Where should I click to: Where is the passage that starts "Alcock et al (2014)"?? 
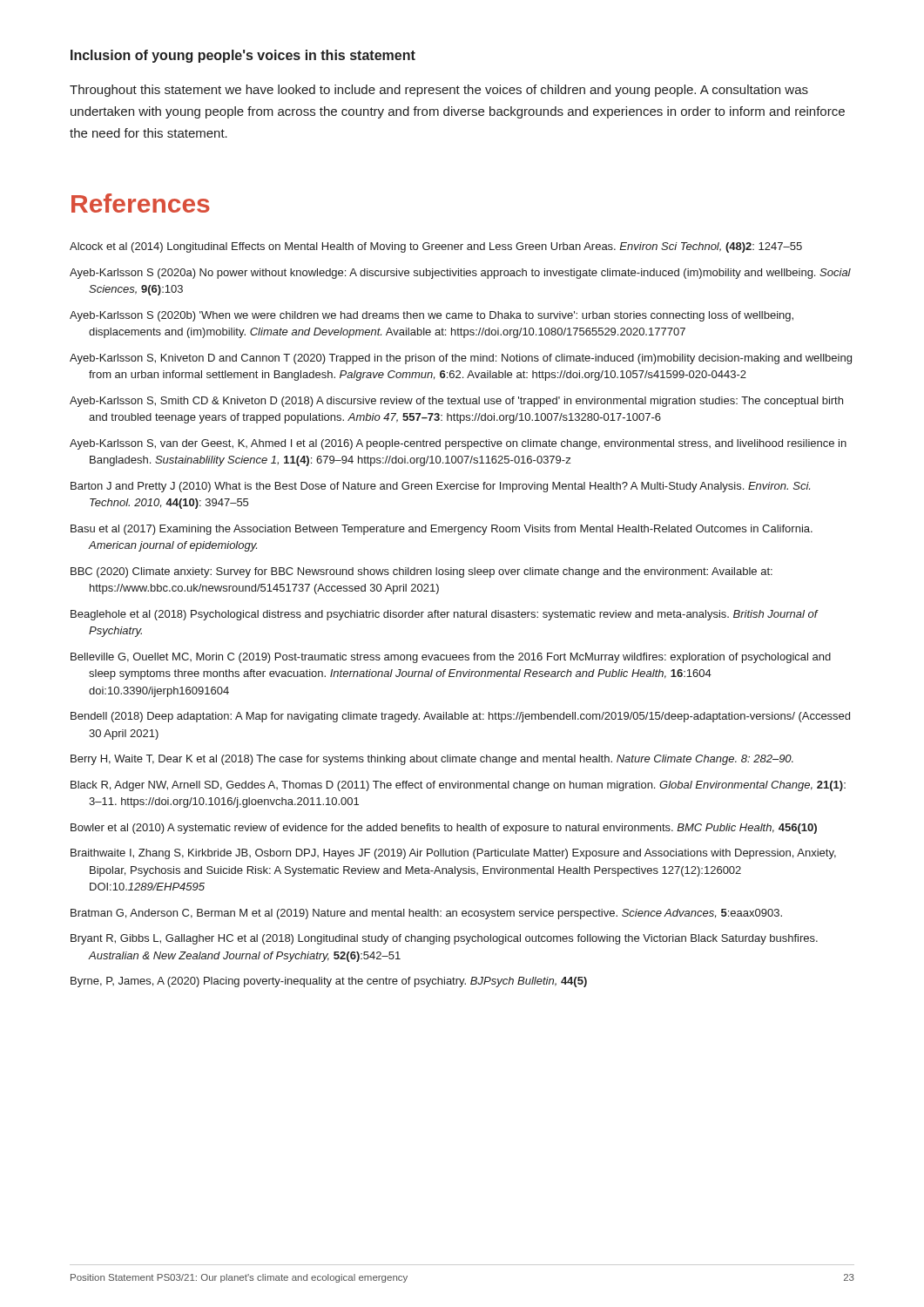[436, 246]
